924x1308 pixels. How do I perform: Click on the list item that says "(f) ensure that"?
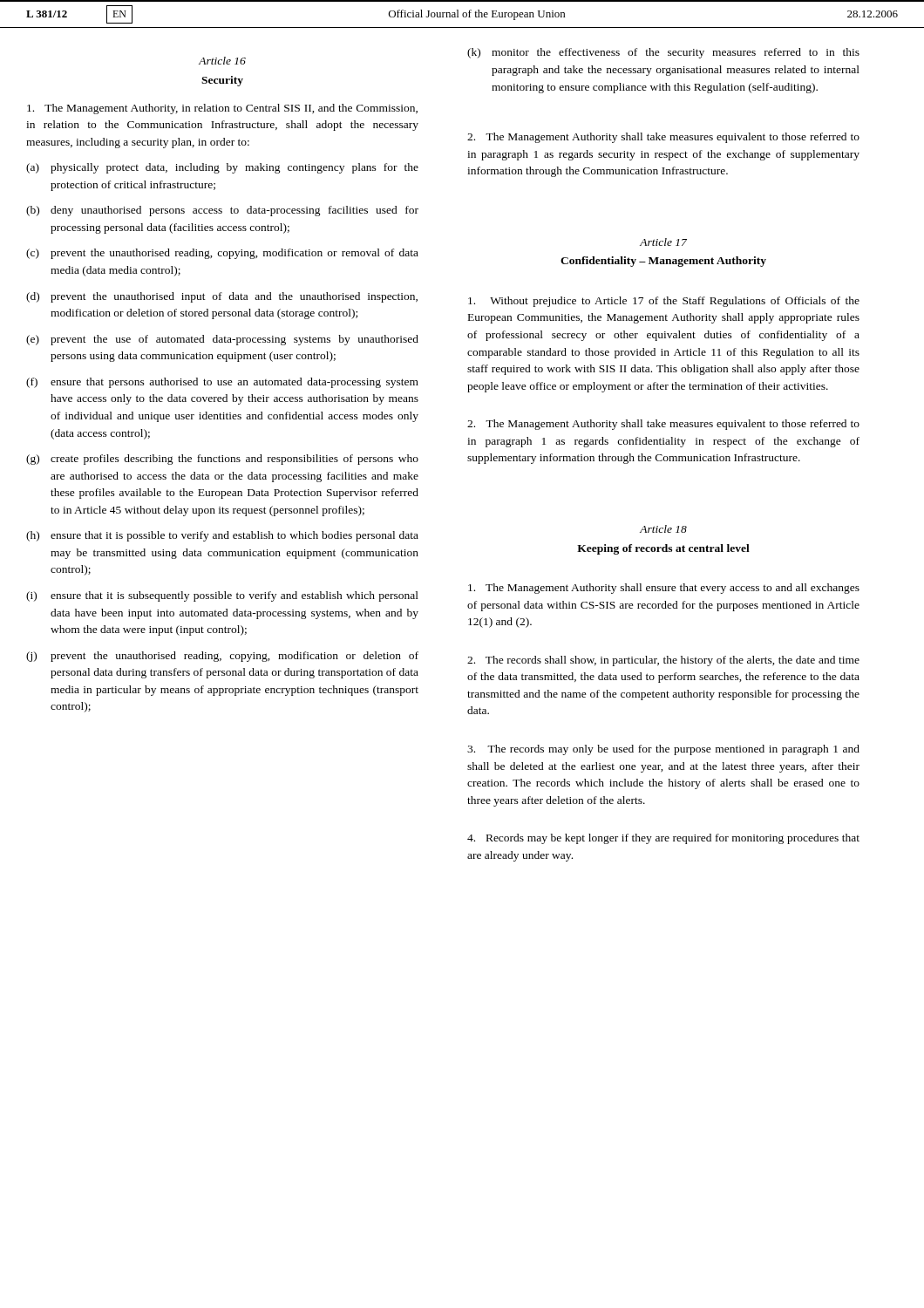222,407
